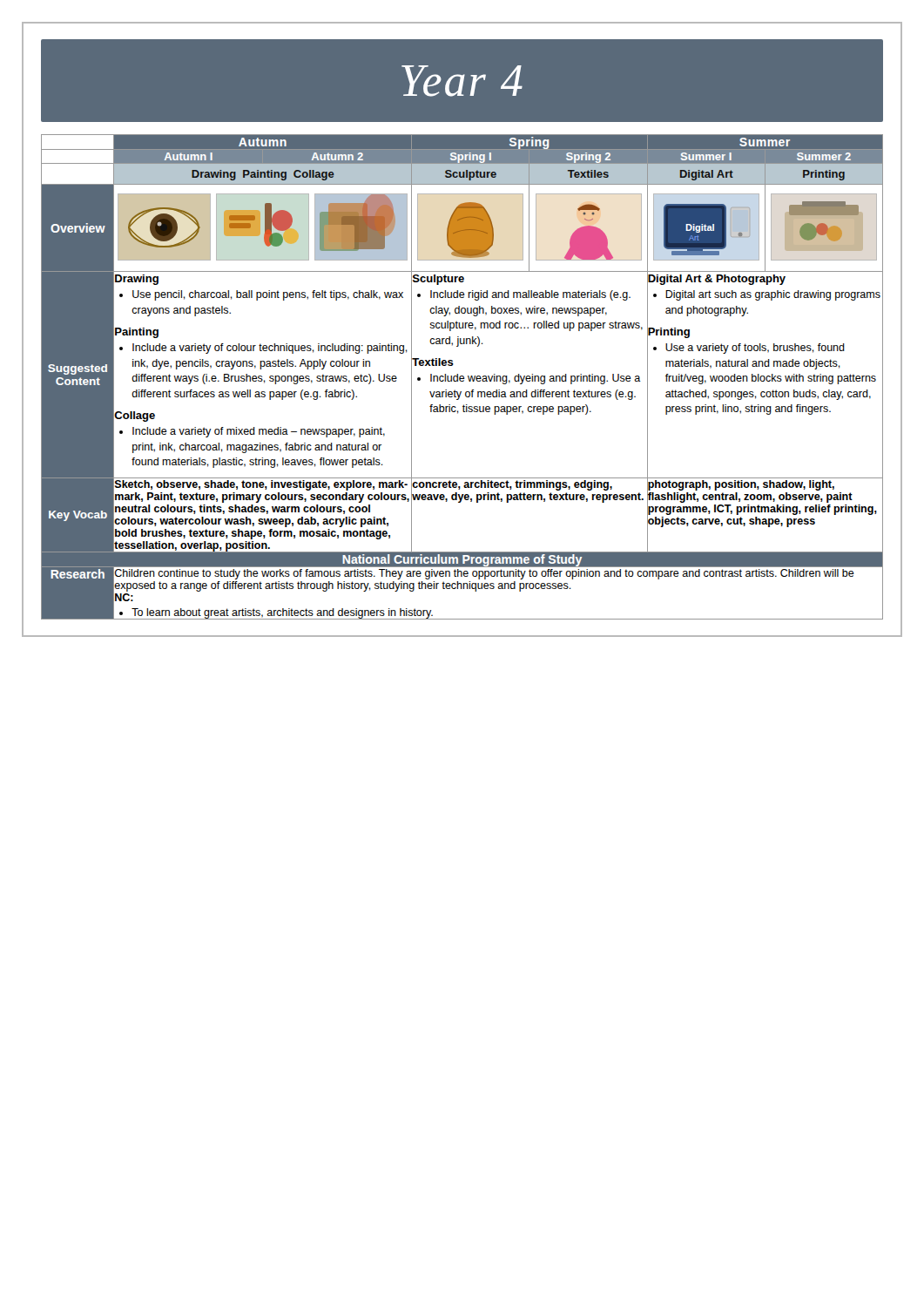Viewport: 924px width, 1307px height.
Task: Select the passage starting "Year 4"
Action: 462,81
